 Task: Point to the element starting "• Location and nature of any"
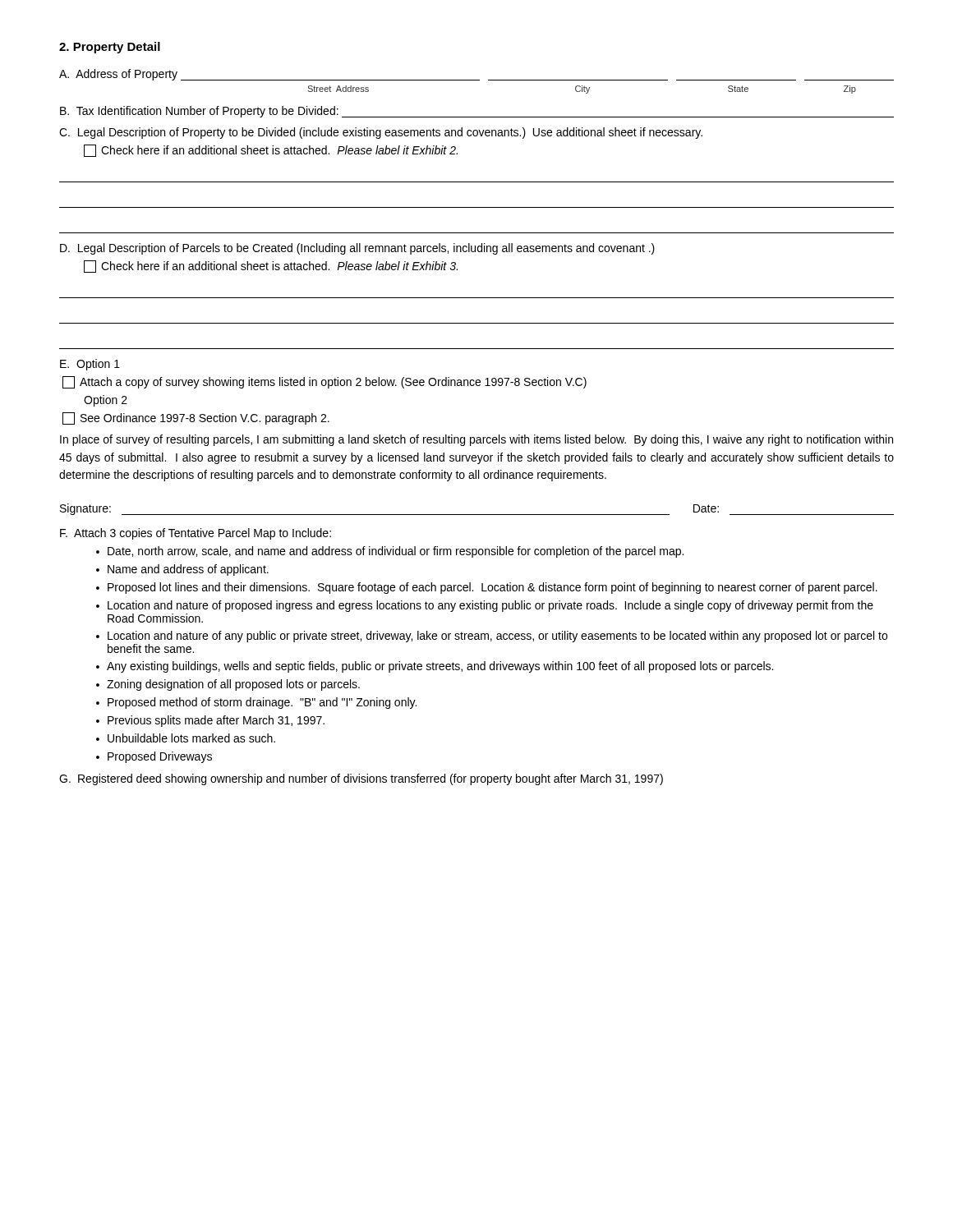491,642
